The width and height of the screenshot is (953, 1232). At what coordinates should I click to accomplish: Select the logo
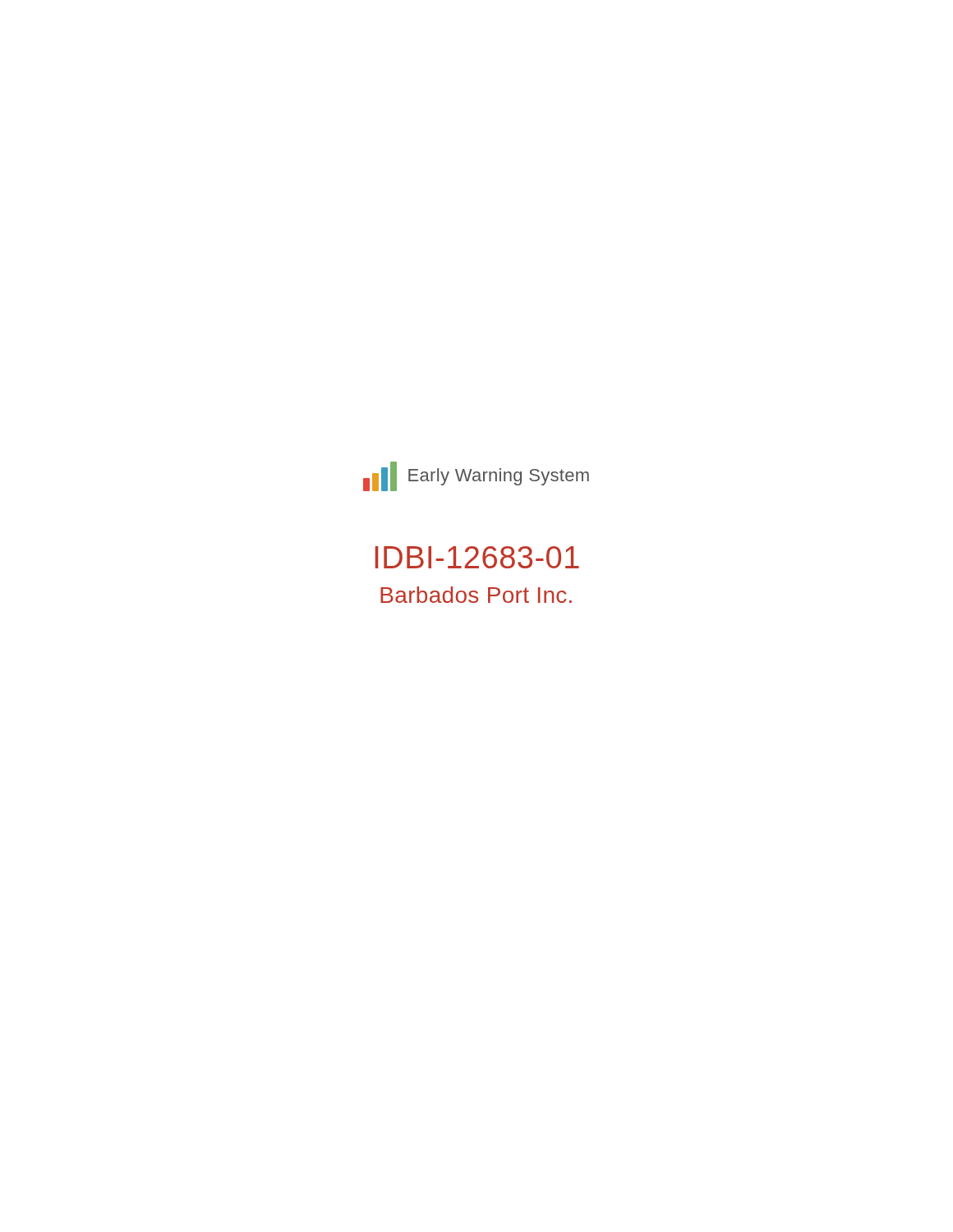tap(476, 476)
